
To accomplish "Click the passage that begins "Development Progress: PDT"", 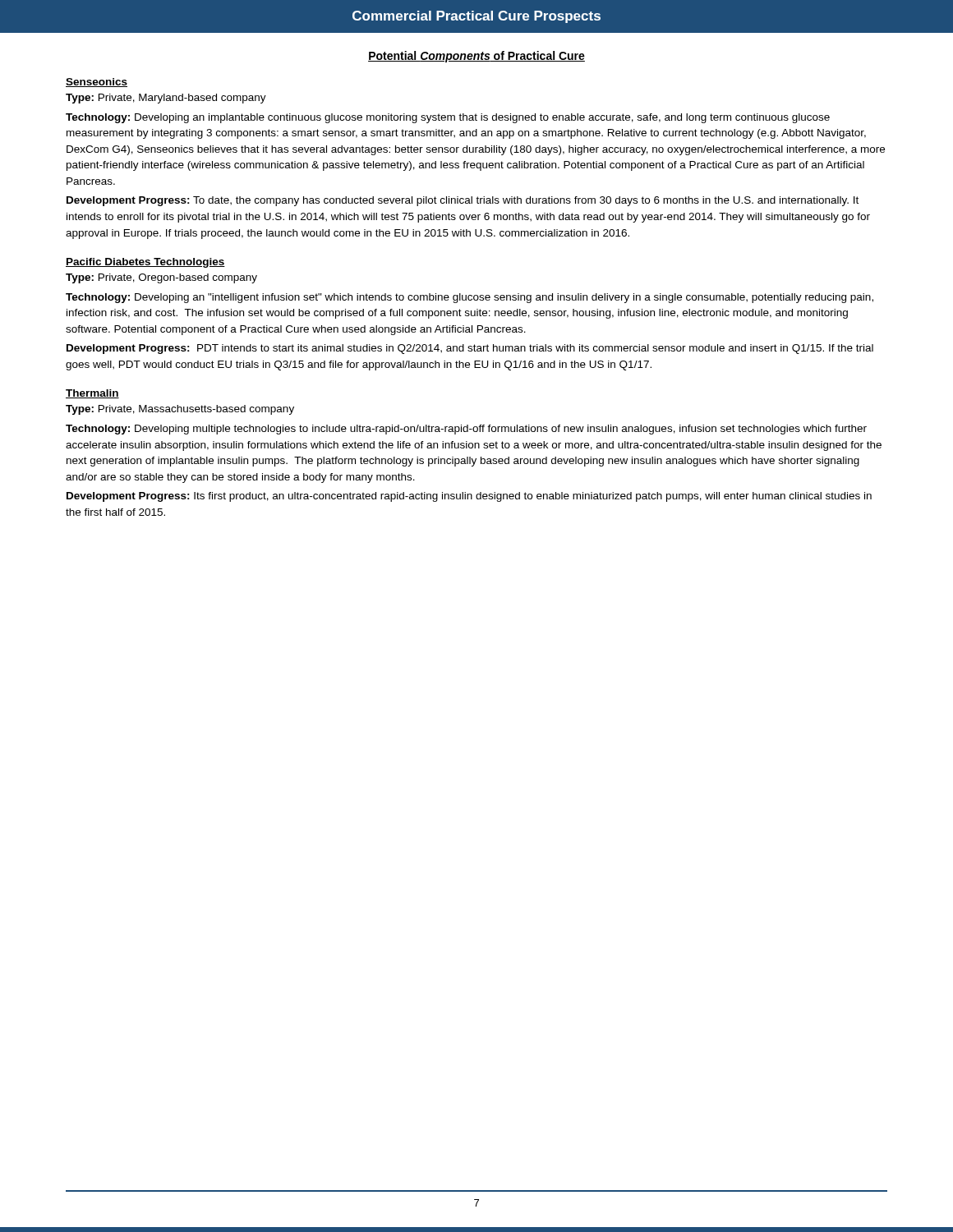I will pyautogui.click(x=470, y=356).
